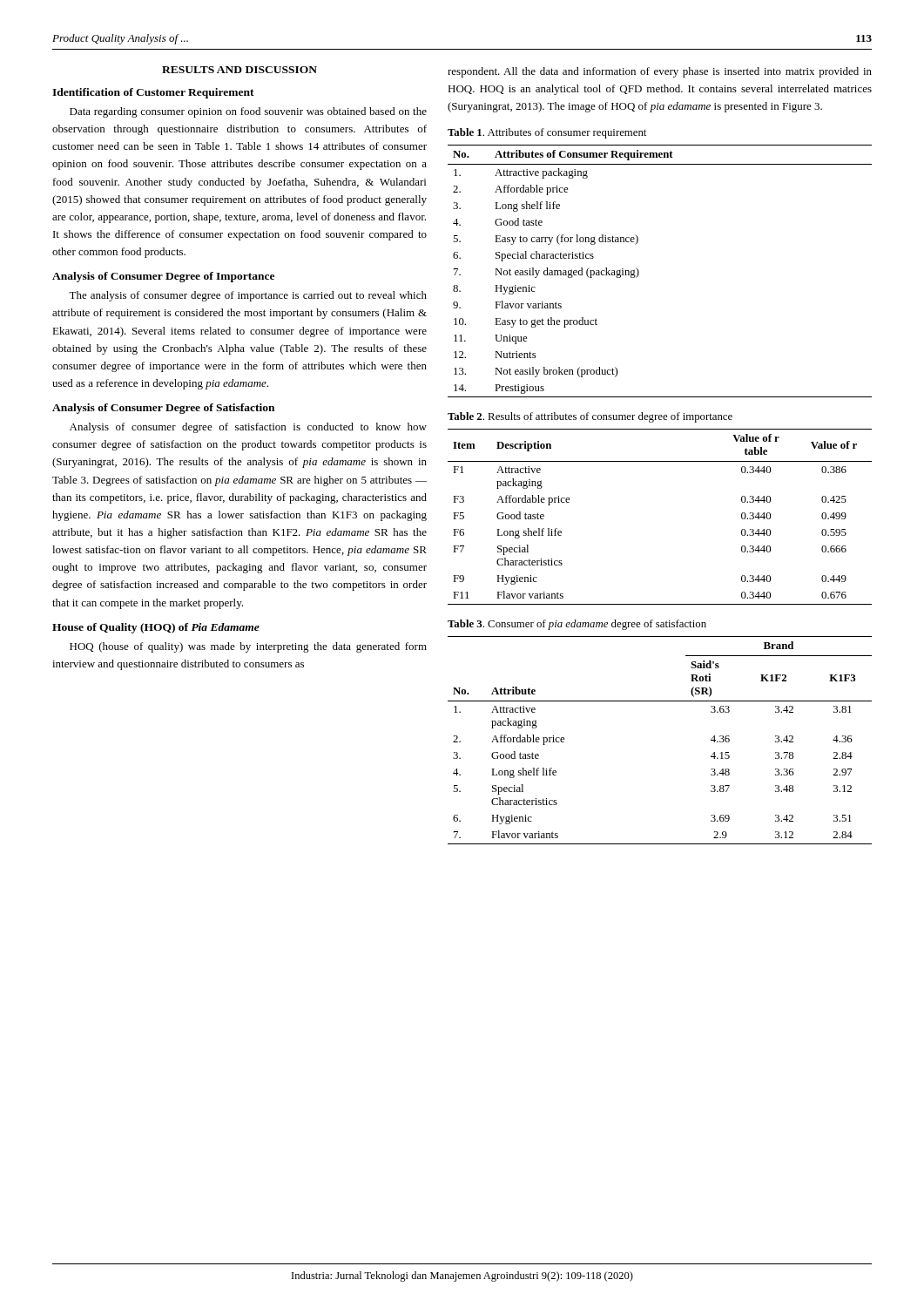Where is the caption that starts "Table 1. Attributes"?
This screenshot has height=1307, width=924.
[547, 133]
